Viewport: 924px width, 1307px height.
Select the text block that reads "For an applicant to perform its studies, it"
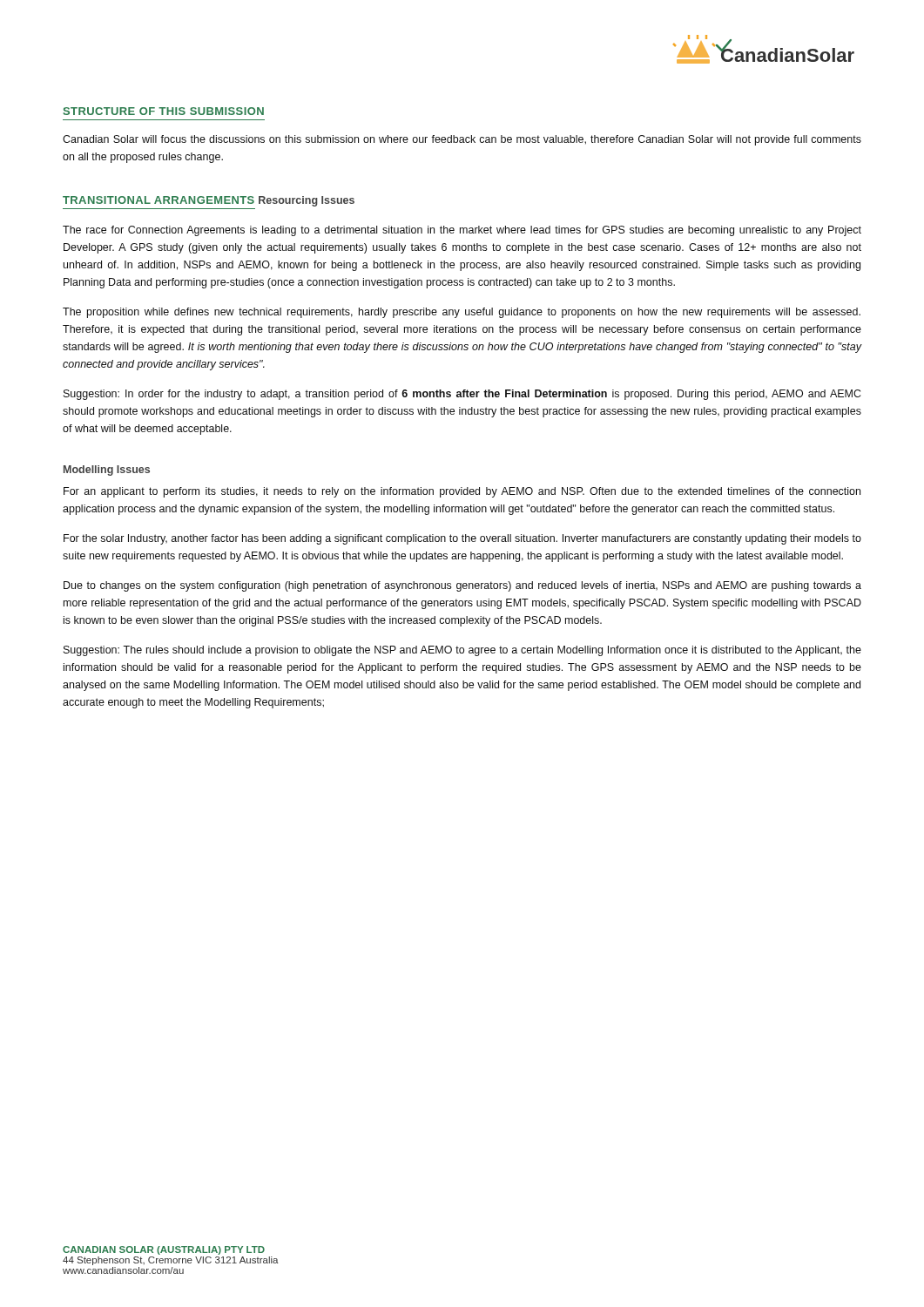[x=462, y=500]
